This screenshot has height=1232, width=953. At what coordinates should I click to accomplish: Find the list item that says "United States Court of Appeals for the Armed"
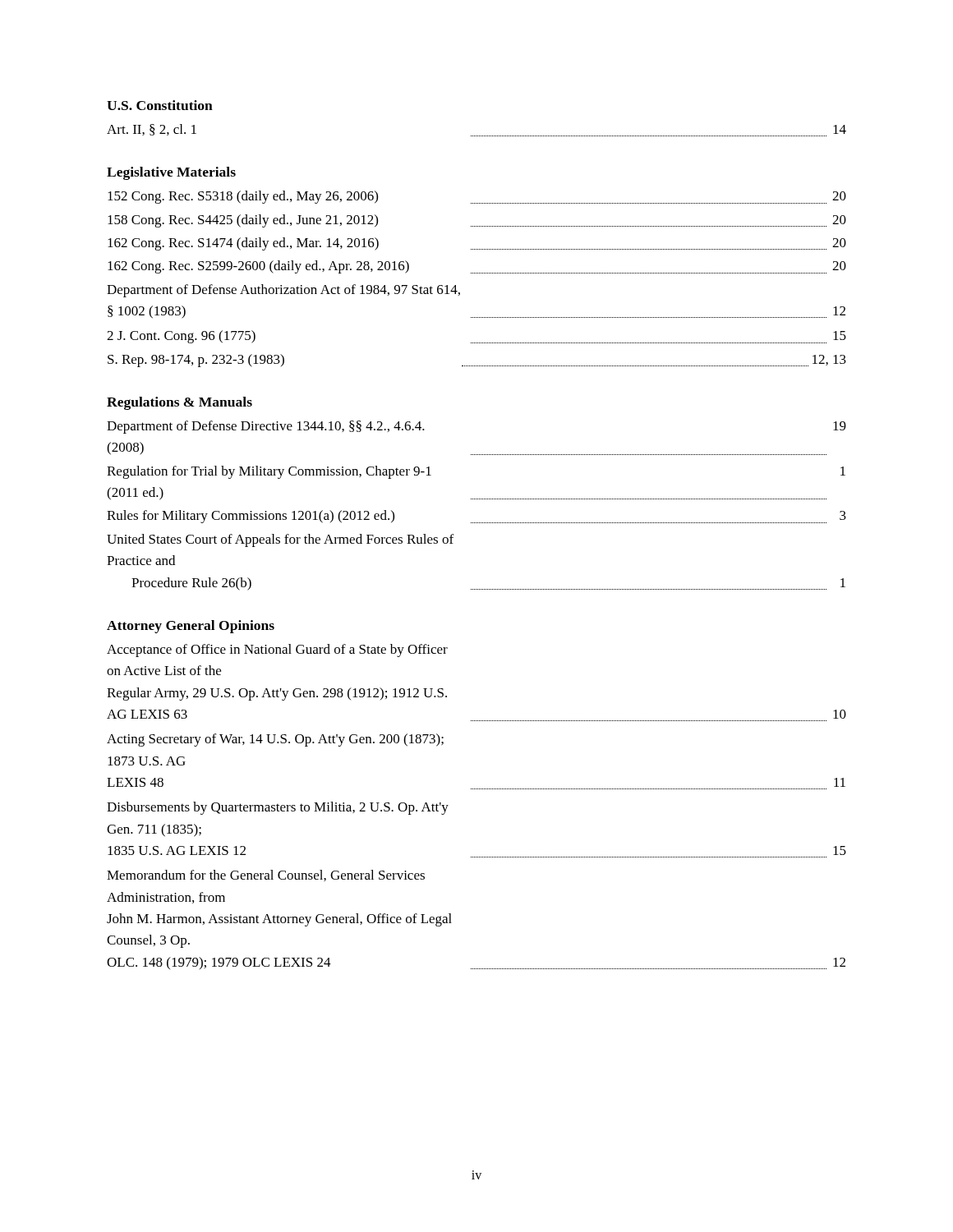[x=280, y=540]
